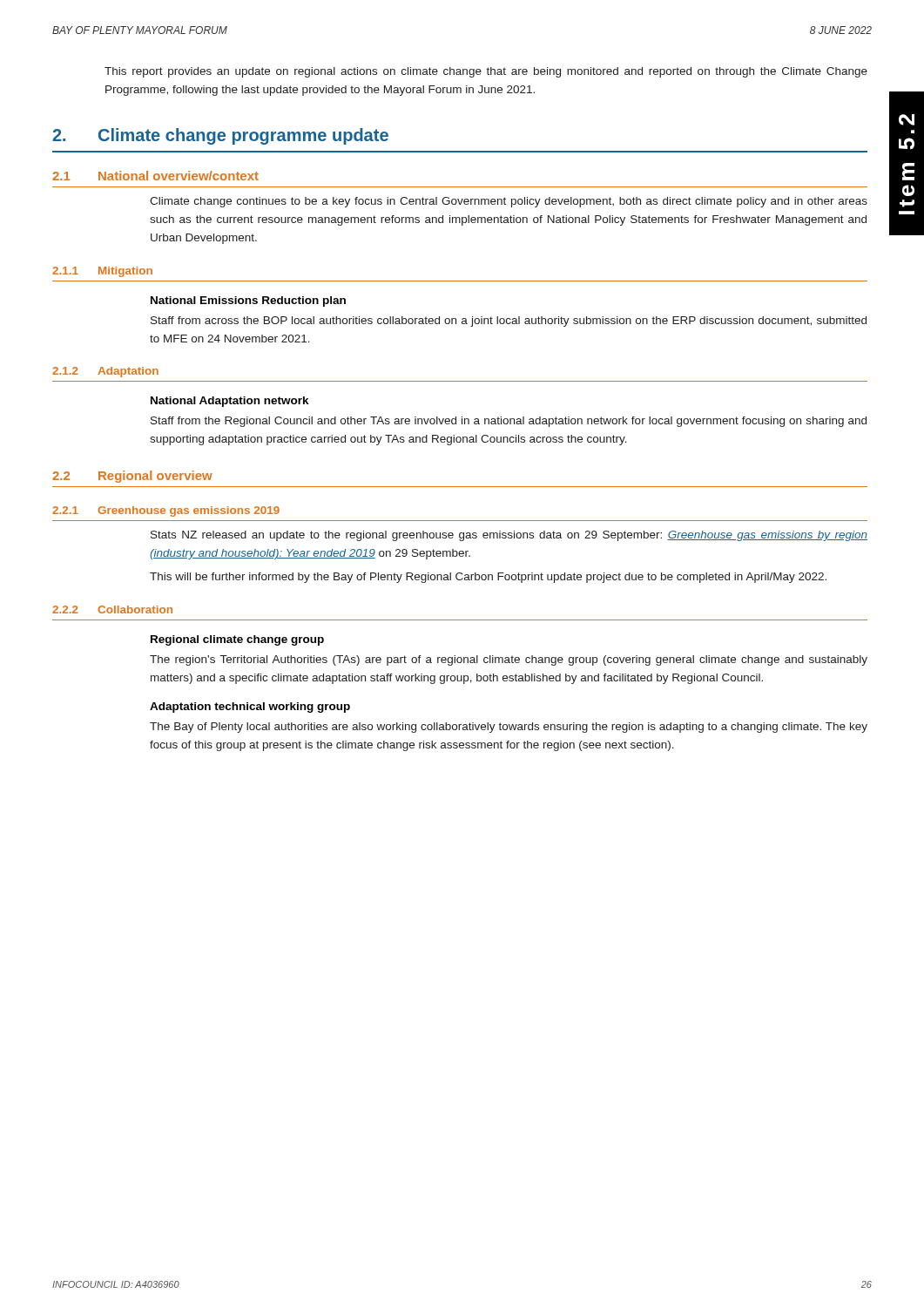
Task: Find the text block containing "The region's Territorial Authorities"
Action: [509, 668]
